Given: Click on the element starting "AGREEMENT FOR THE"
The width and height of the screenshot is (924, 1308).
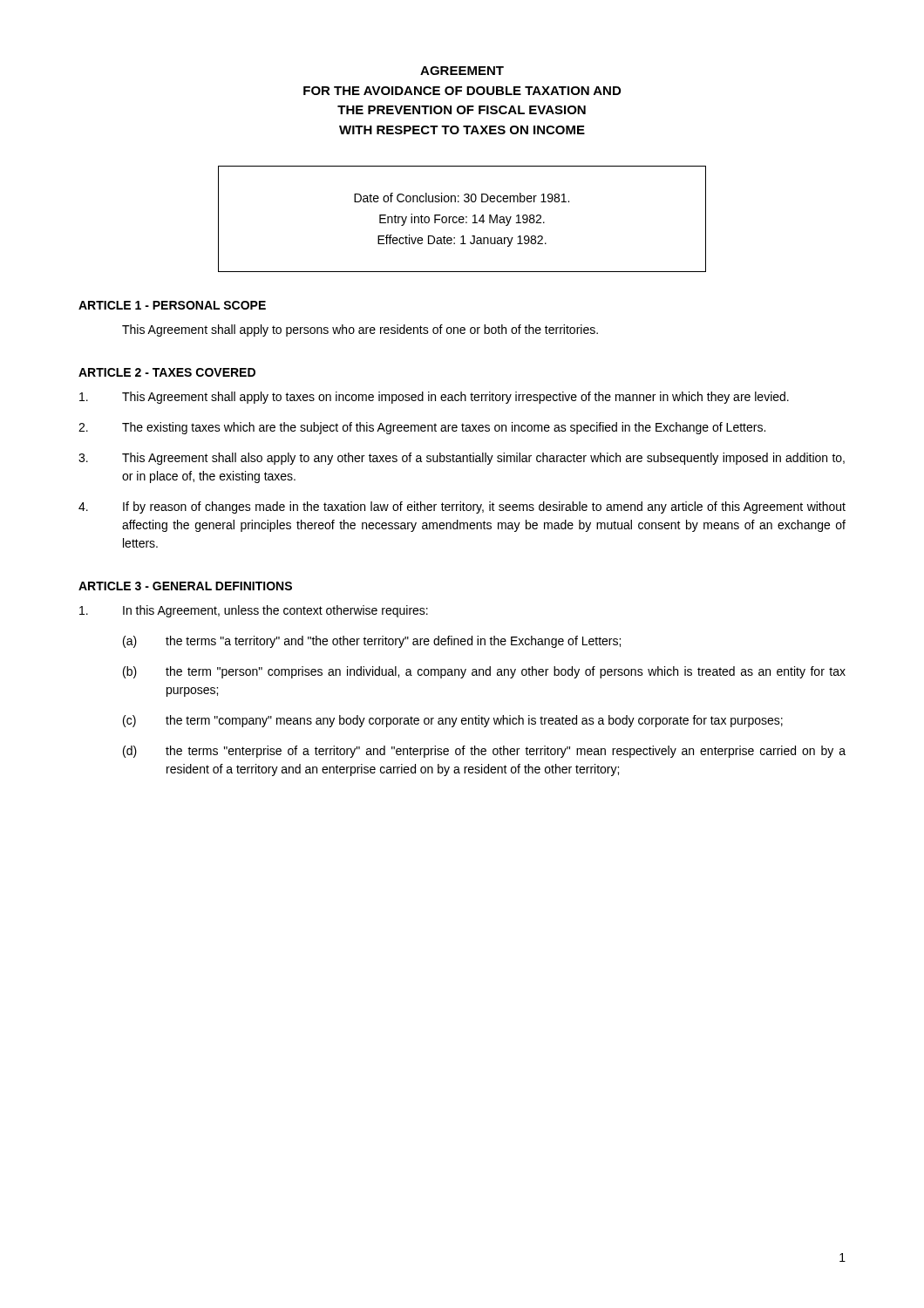Looking at the screenshot, I should (x=462, y=100).
